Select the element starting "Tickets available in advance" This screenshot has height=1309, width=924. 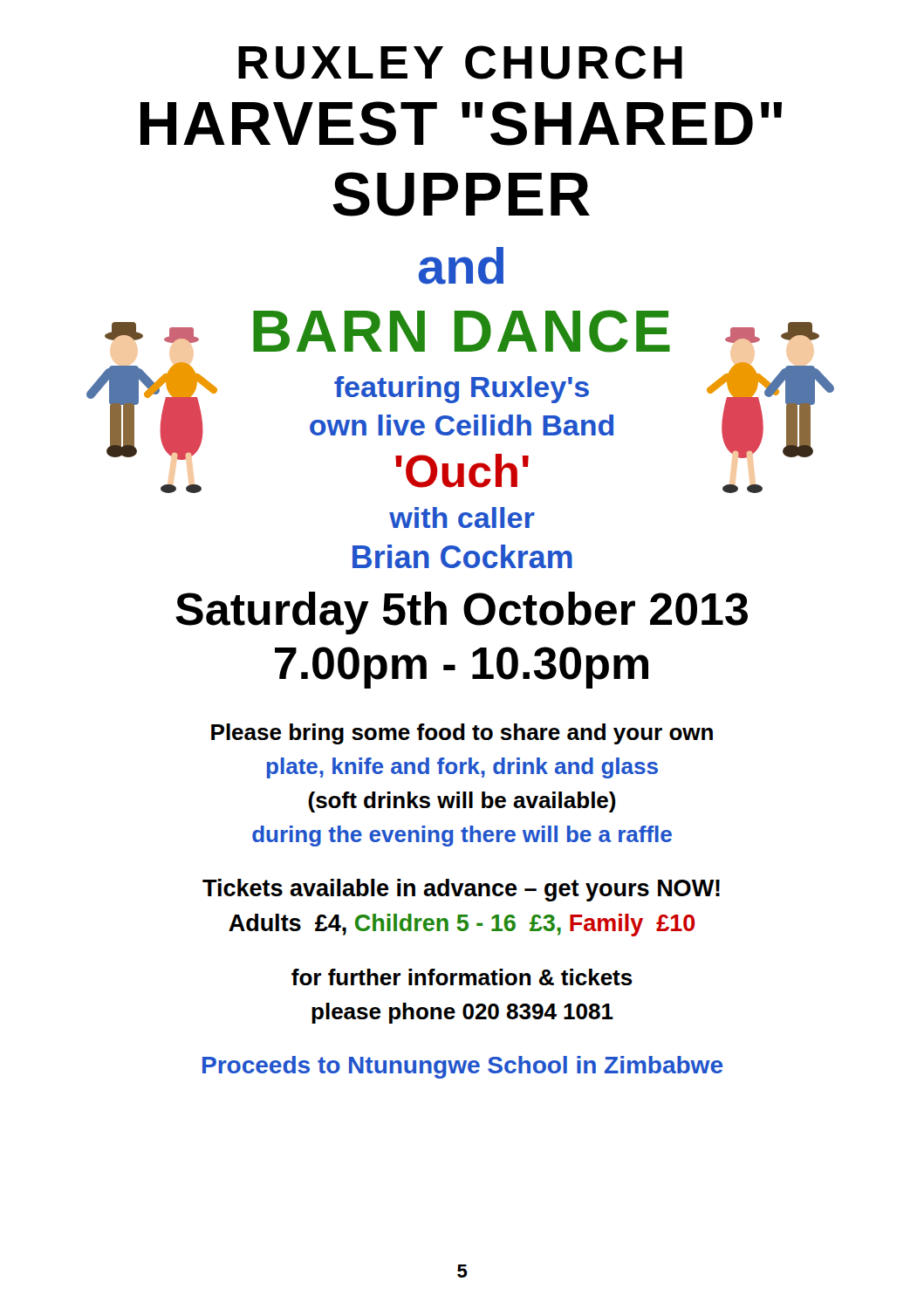click(x=462, y=906)
